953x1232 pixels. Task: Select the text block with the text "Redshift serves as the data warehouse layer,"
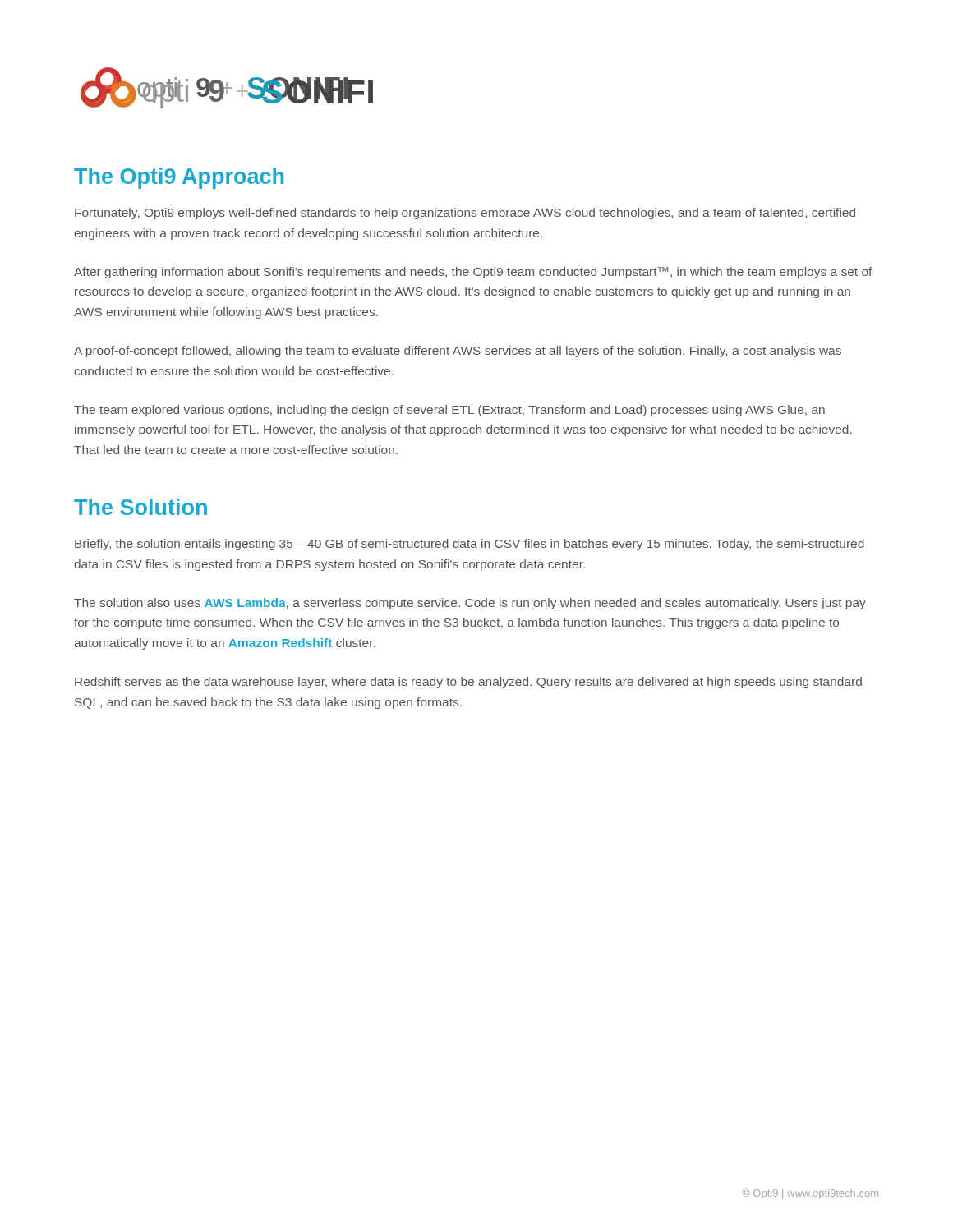[x=468, y=691]
